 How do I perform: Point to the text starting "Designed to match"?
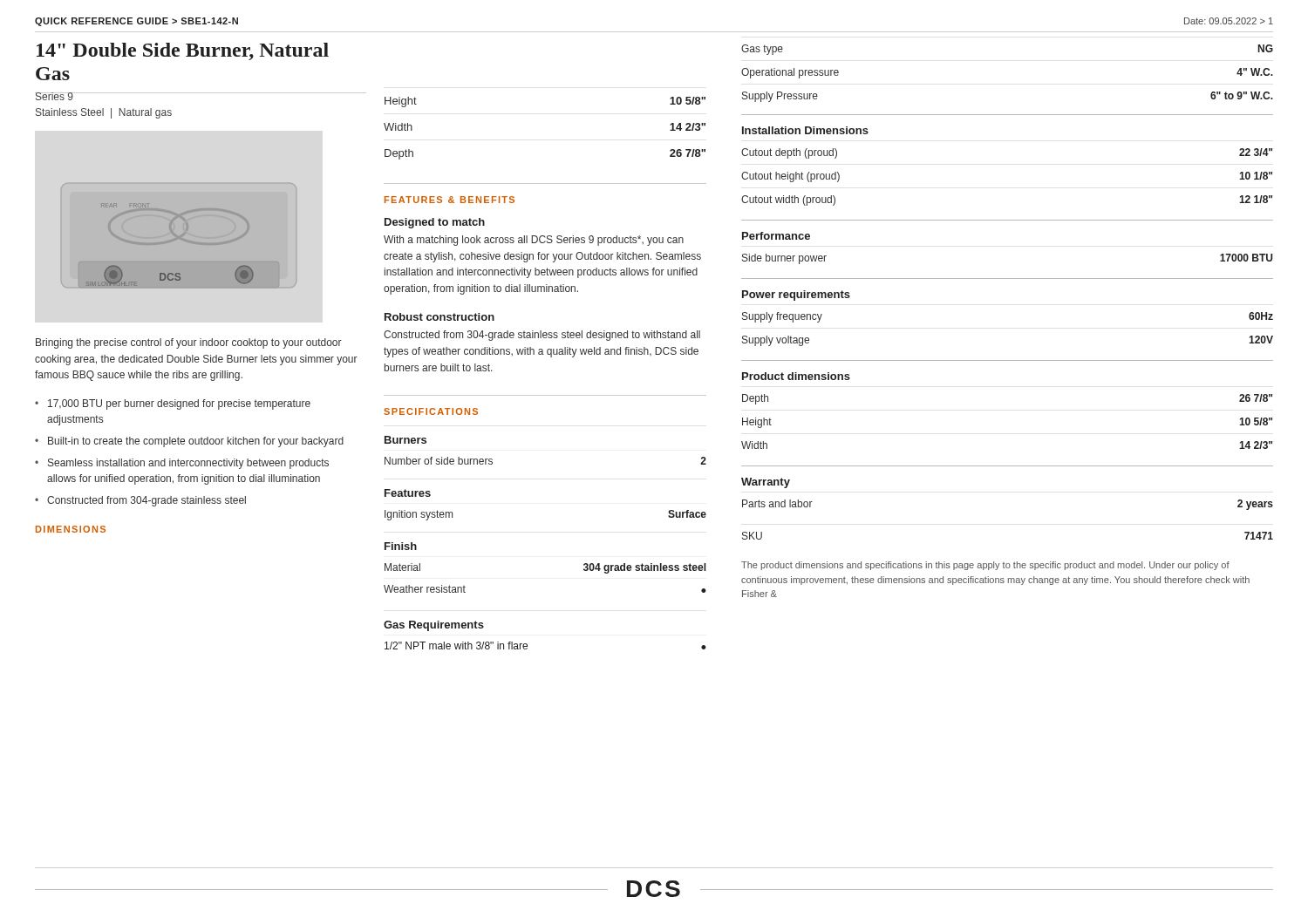434,222
